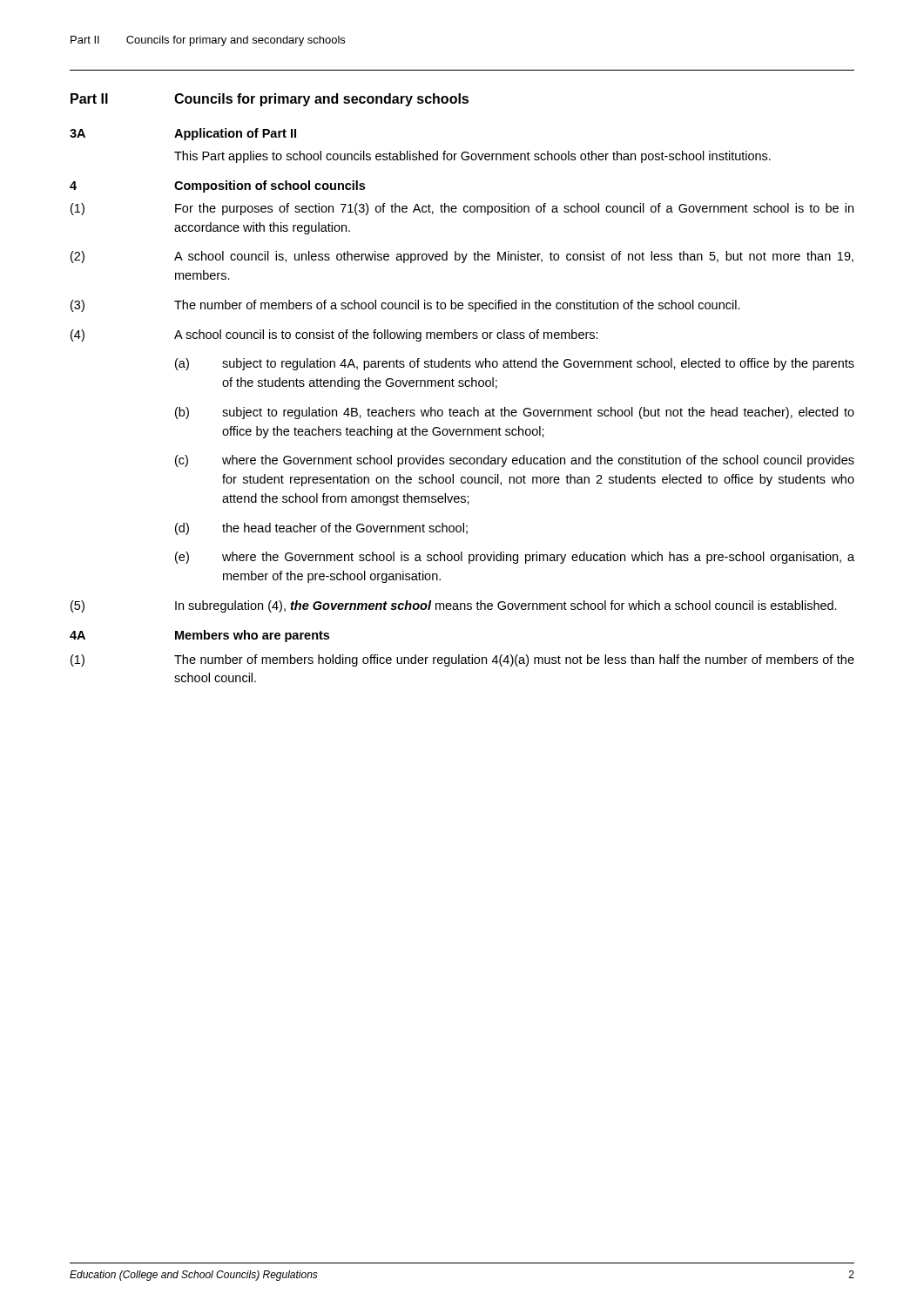Point to the block beginning "(d) the head"
924x1307 pixels.
[321, 529]
